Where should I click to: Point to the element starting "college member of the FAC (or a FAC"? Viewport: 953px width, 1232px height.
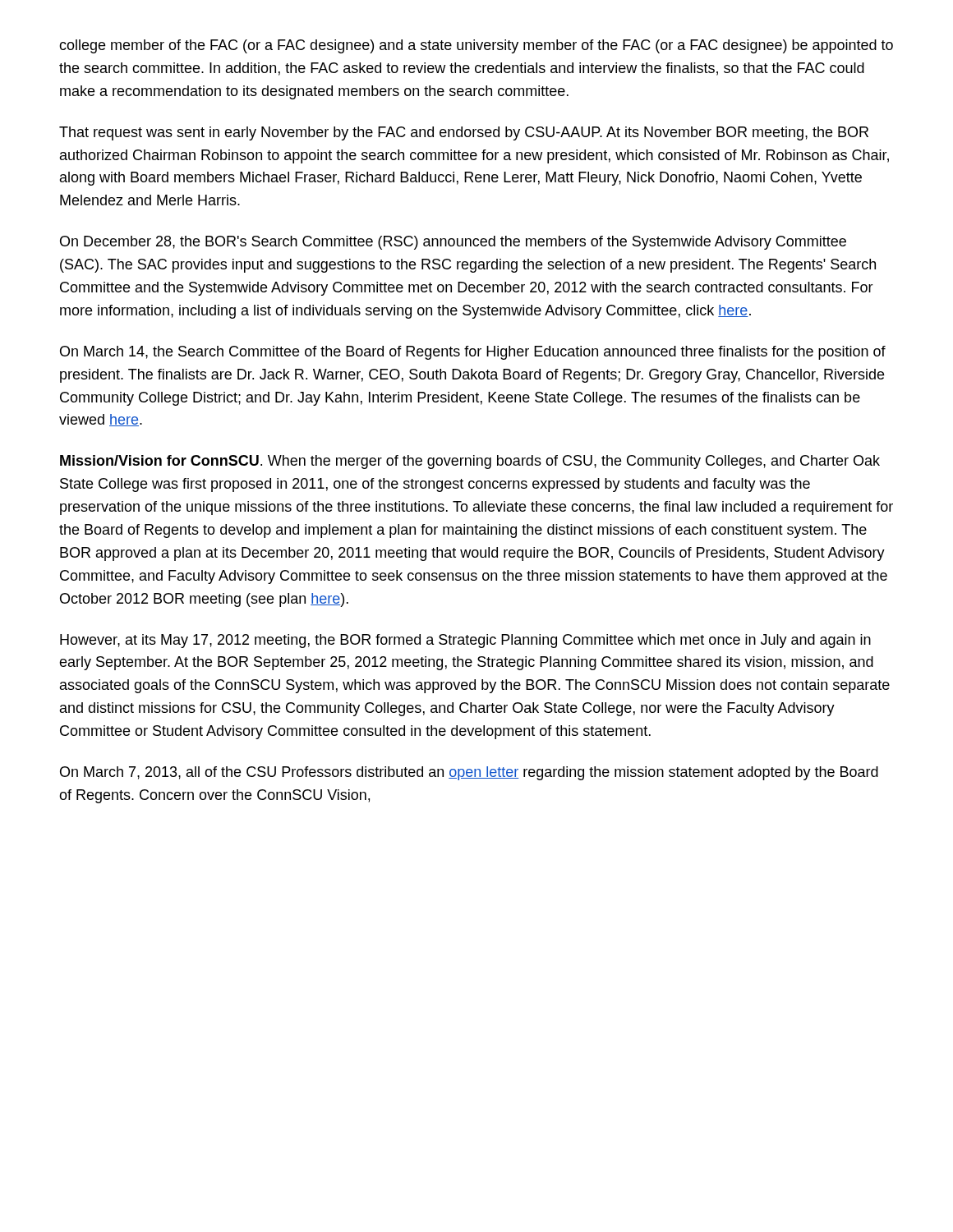click(476, 68)
